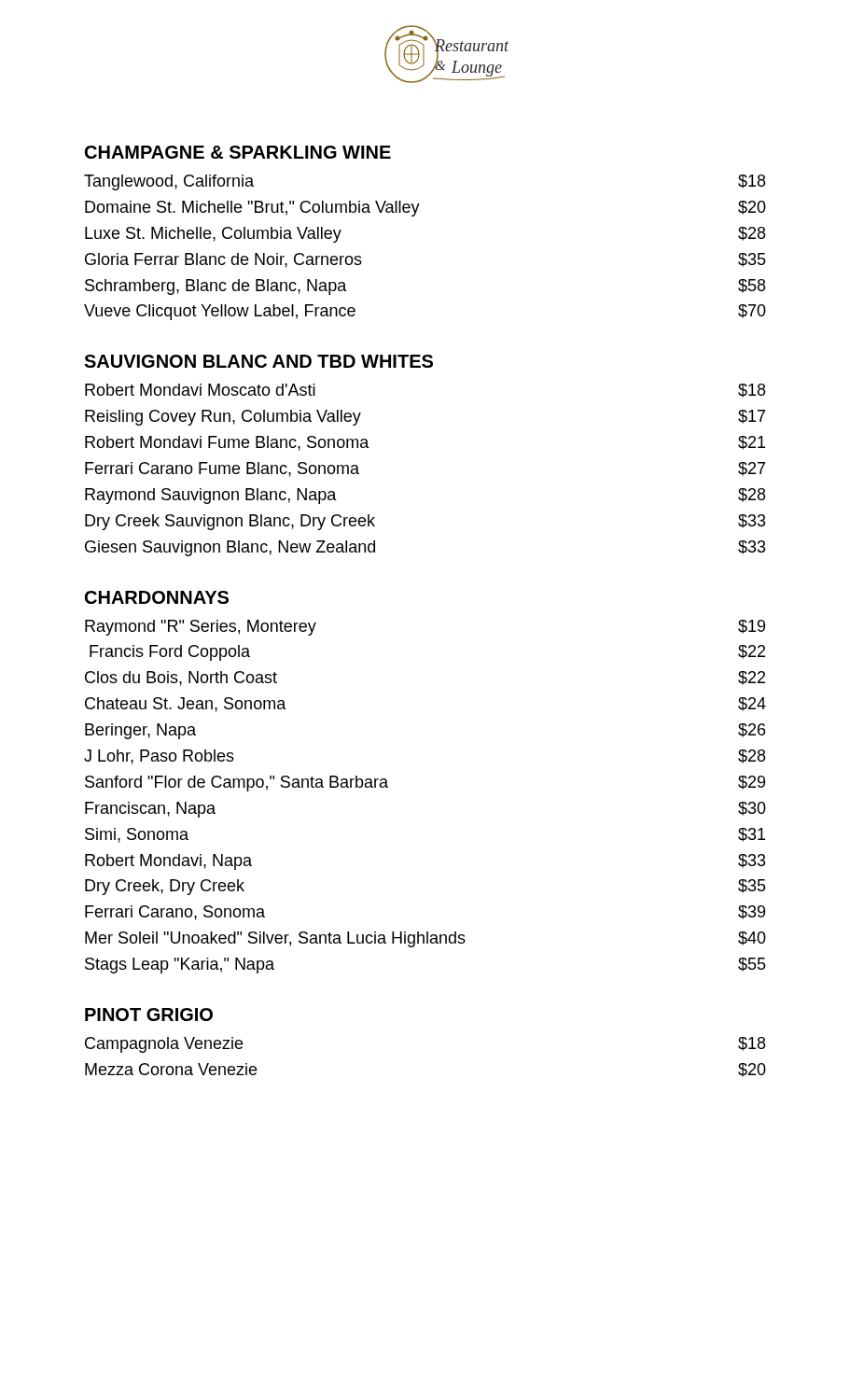Click on the list item with the text "Campagnola Venezie $18"
This screenshot has width=850, height=1400.
[159, 1045]
